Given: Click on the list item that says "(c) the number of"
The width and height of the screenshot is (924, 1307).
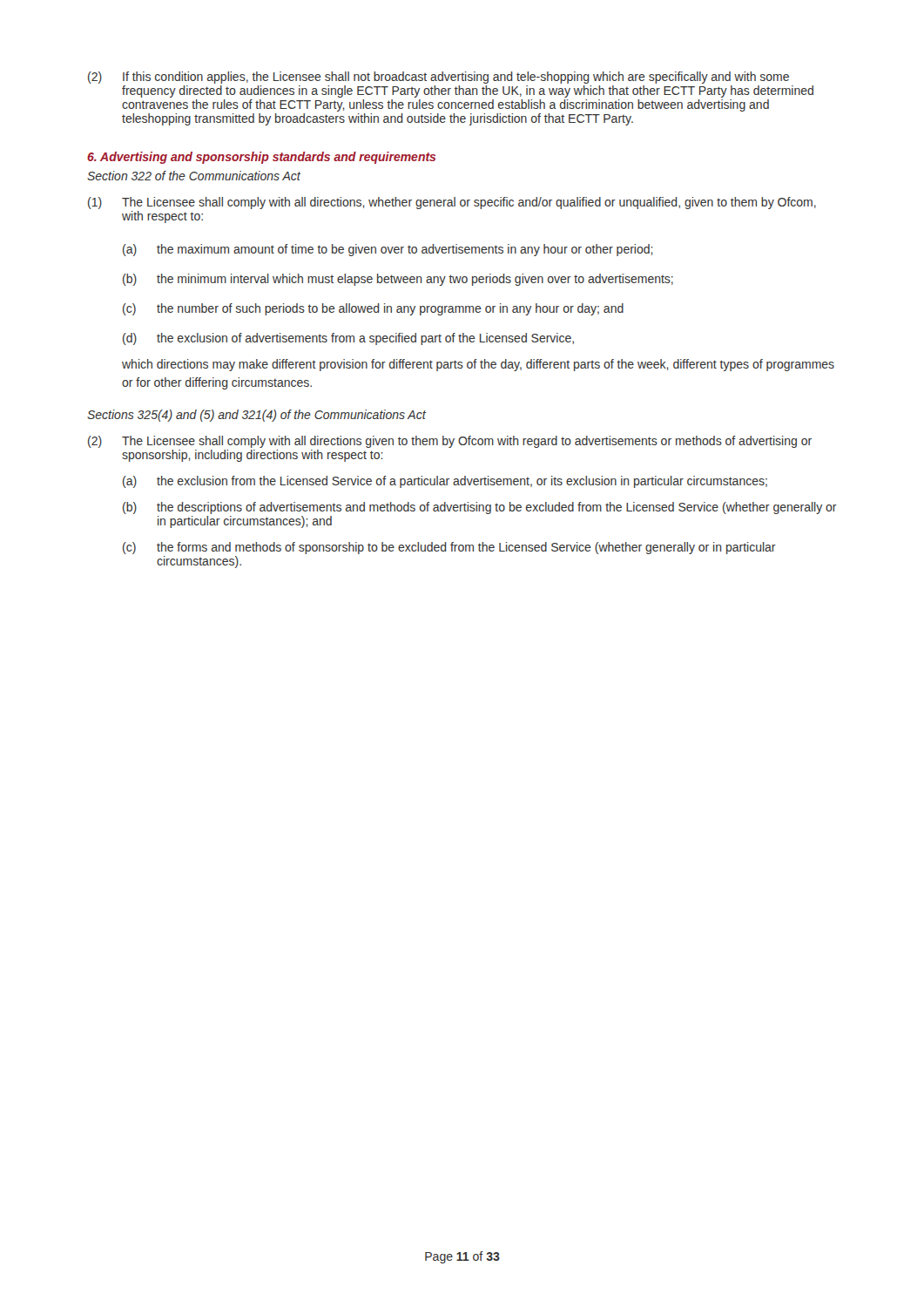Looking at the screenshot, I should 479,308.
